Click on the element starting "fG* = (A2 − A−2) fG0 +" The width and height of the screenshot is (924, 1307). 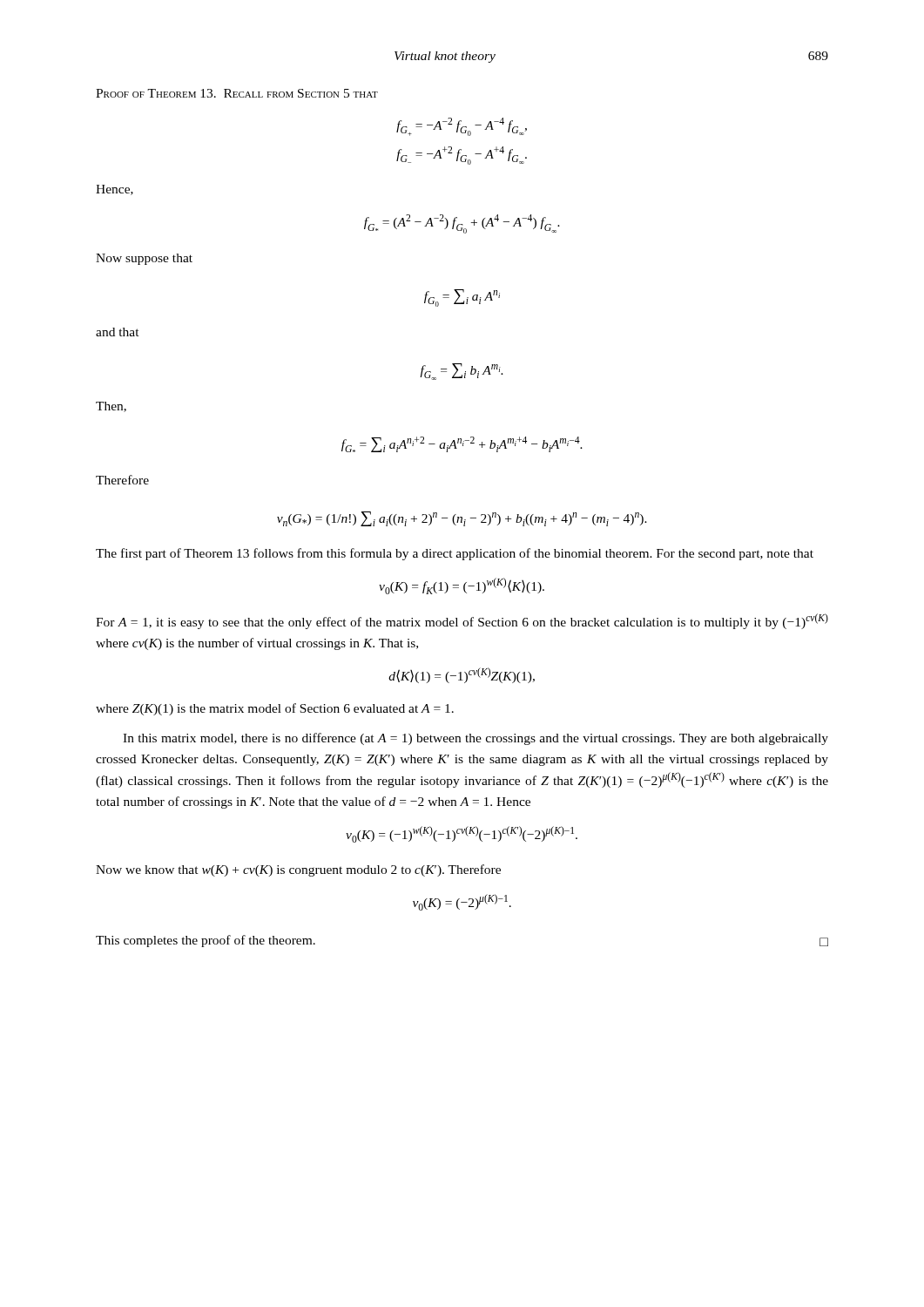462,224
